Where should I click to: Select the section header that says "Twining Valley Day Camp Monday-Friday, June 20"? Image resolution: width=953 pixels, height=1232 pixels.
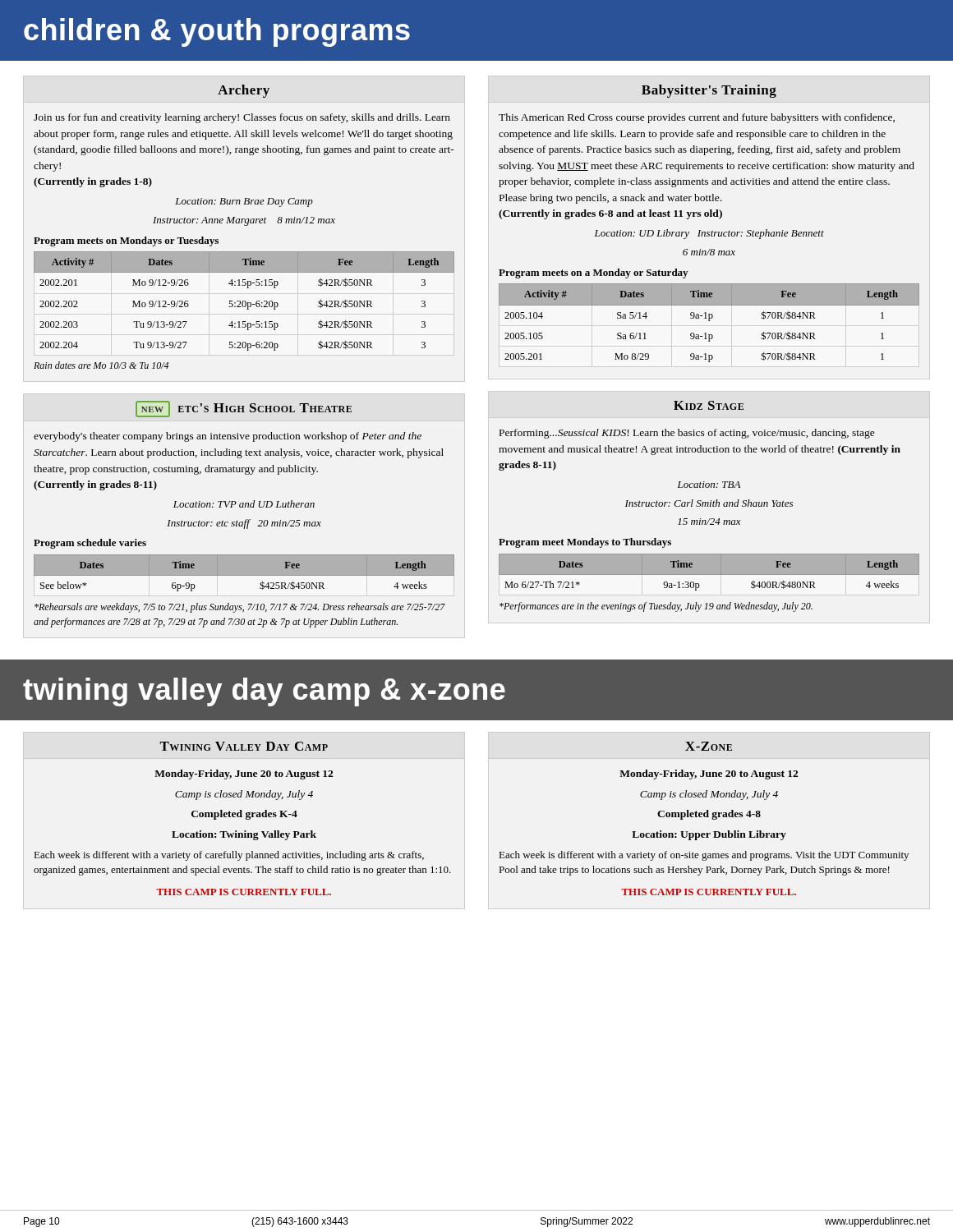(x=244, y=817)
